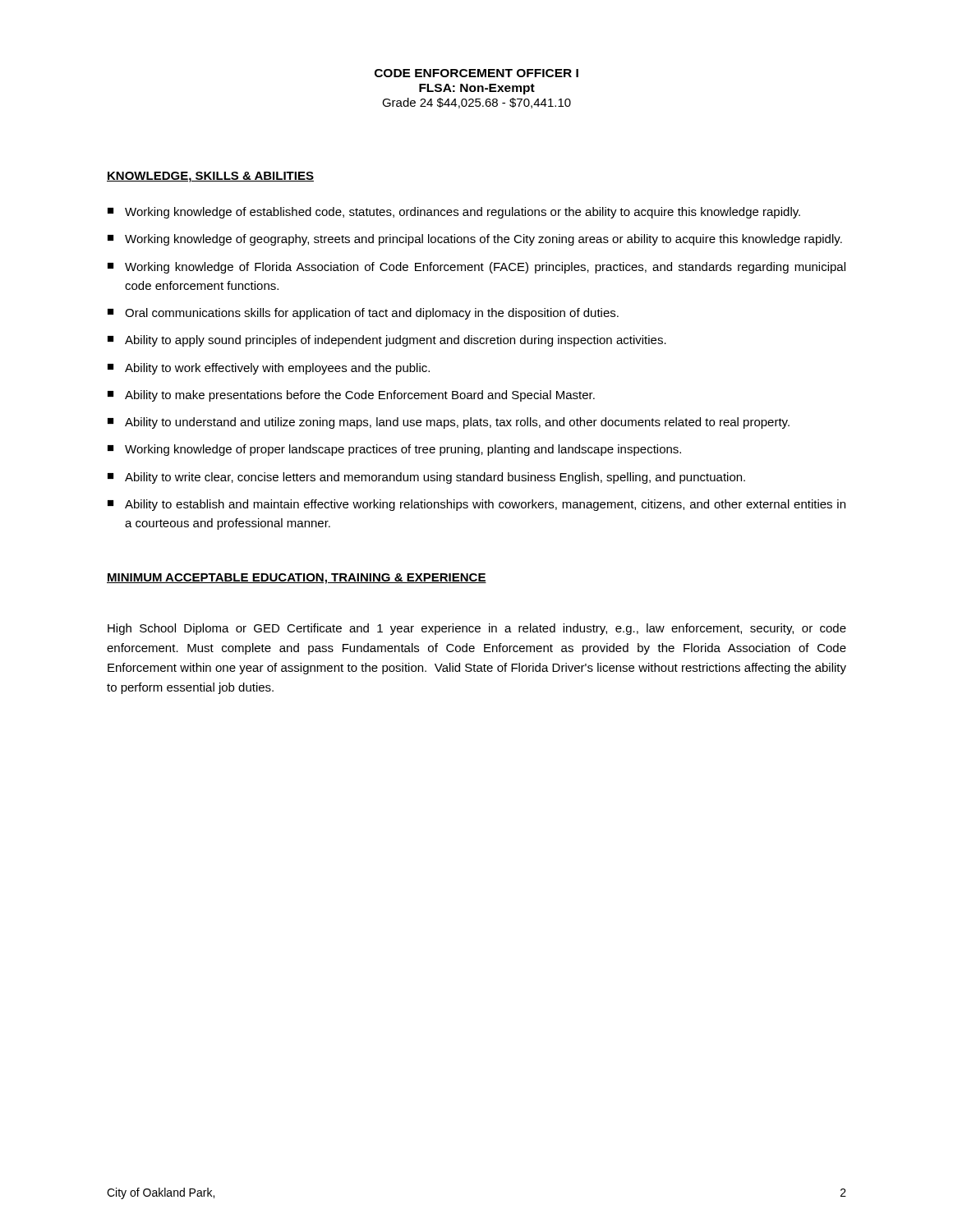953x1232 pixels.
Task: Point to the passage starting "■ Oral communications"
Action: pos(476,313)
